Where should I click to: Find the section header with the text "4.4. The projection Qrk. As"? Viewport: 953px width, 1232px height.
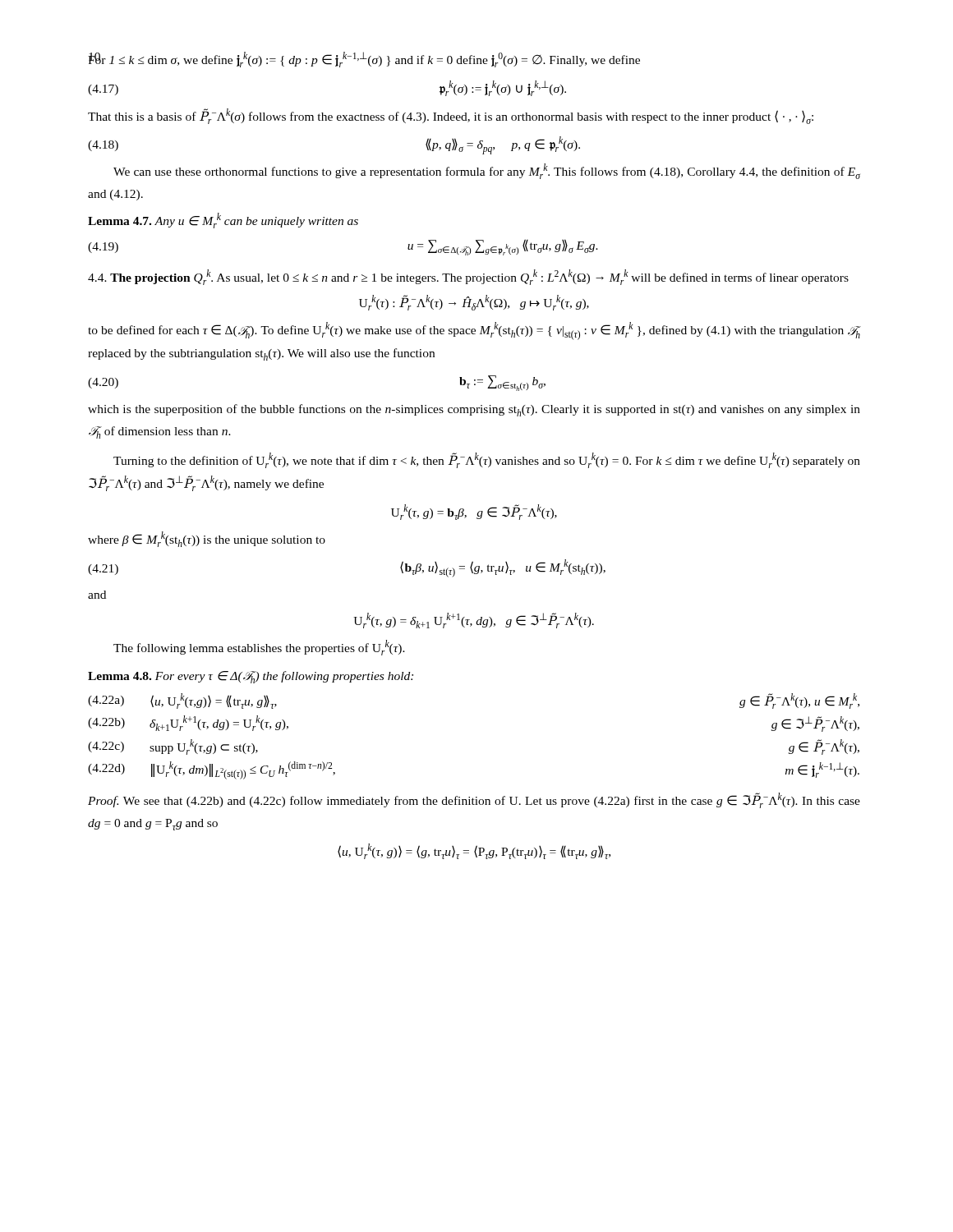point(468,278)
